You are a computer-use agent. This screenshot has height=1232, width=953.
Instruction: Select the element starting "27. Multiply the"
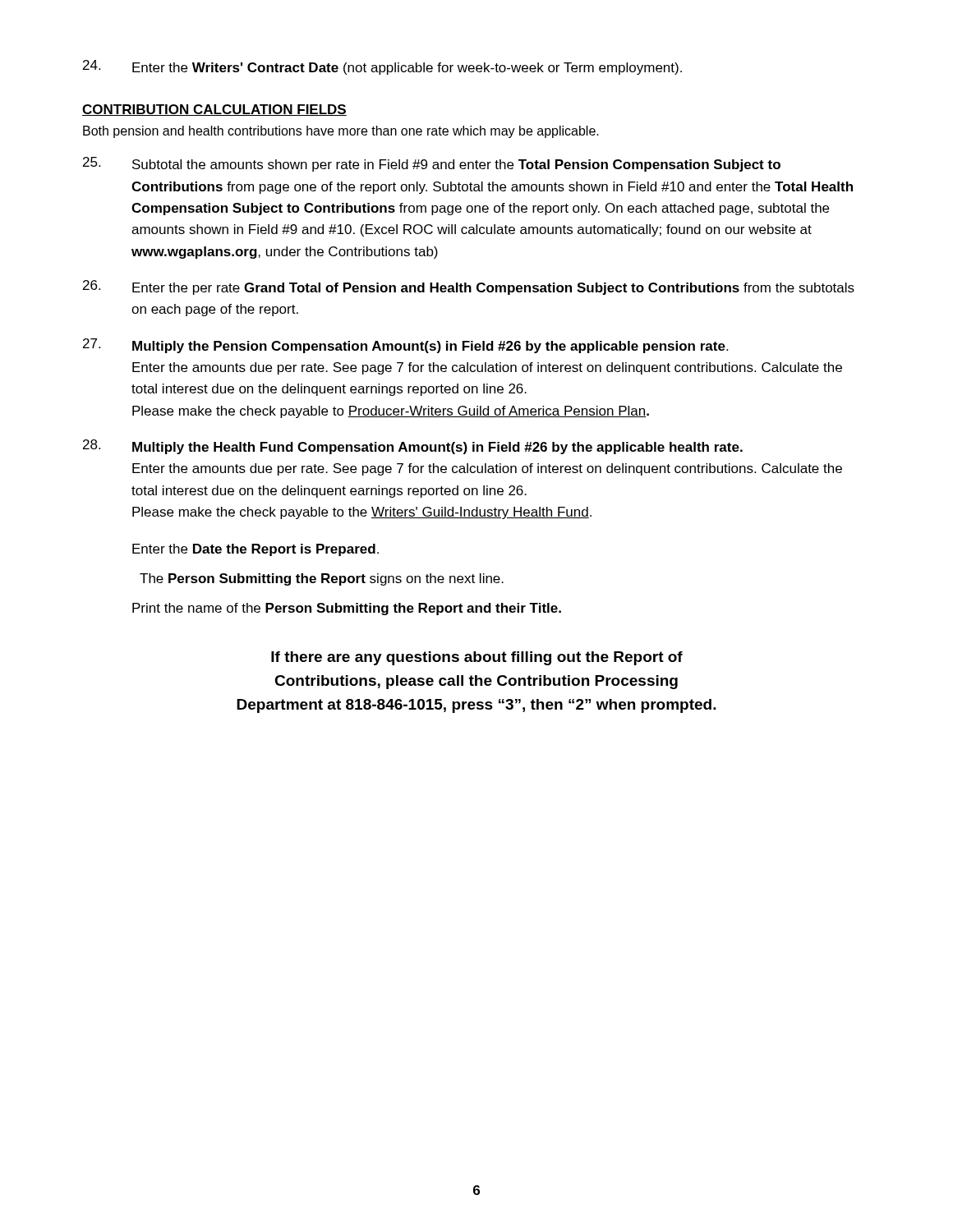[x=476, y=379]
